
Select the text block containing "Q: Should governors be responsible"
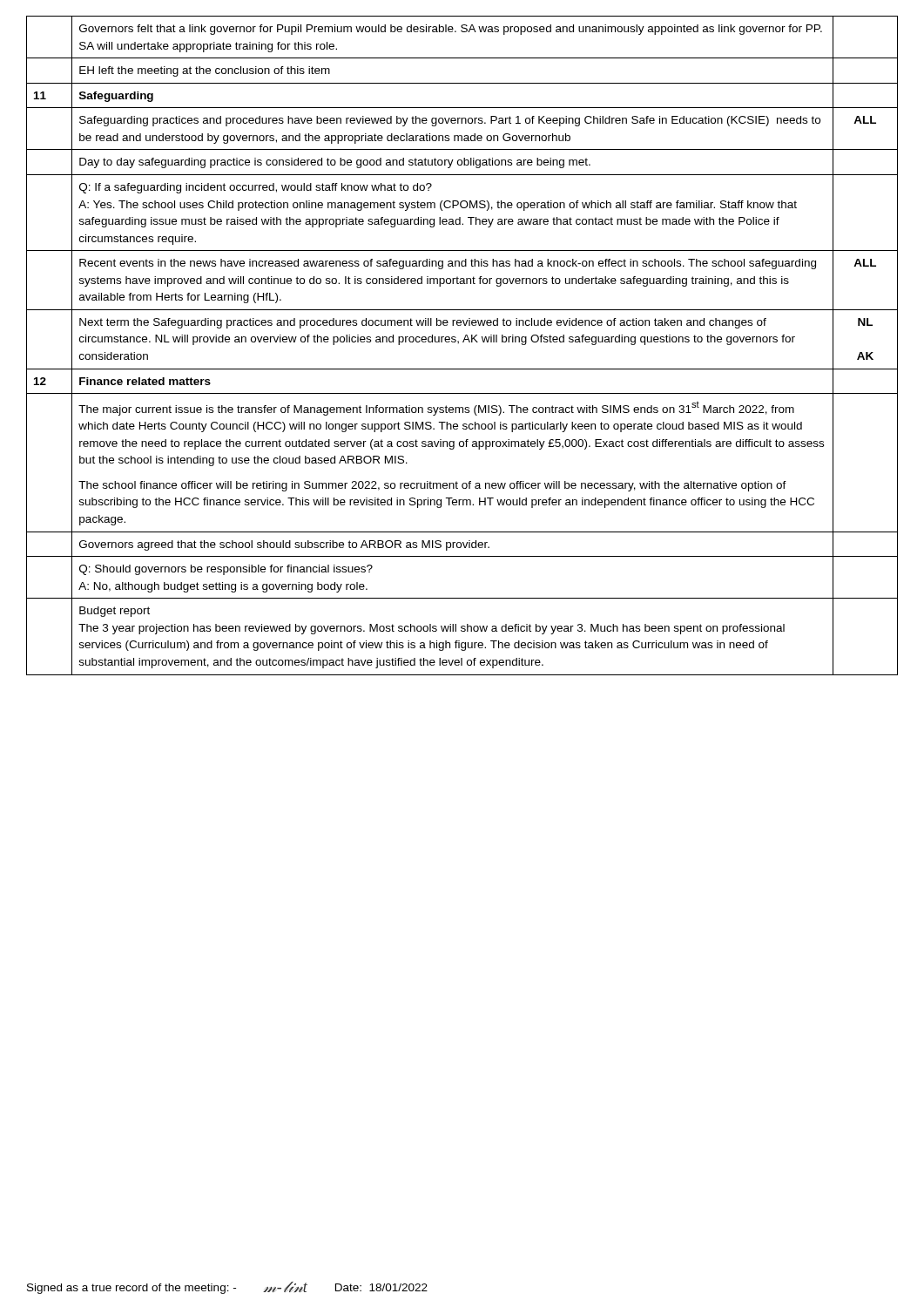[226, 577]
